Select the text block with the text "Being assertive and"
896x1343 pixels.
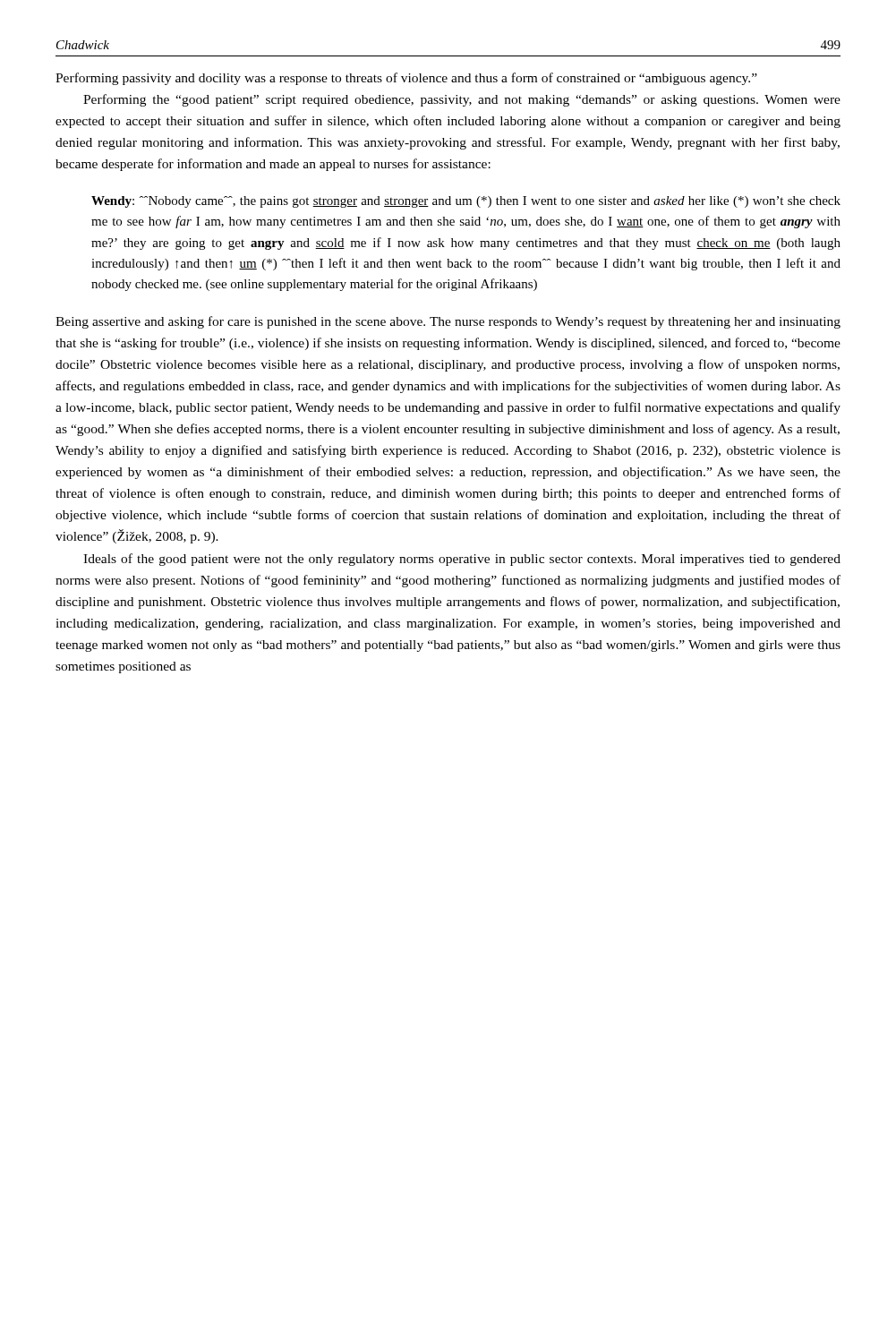click(448, 494)
